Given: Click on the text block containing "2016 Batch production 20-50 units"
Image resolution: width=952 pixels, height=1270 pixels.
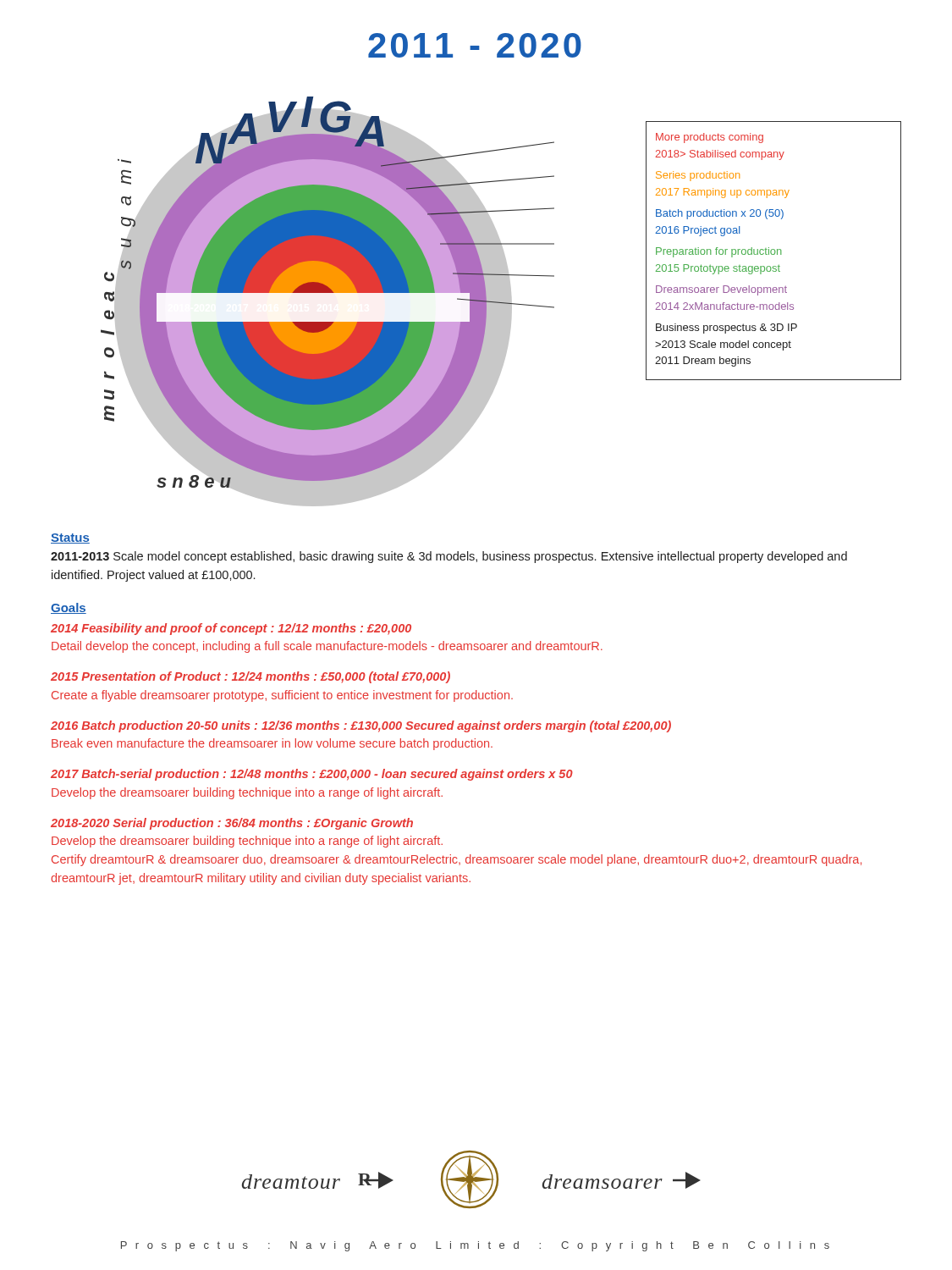Looking at the screenshot, I should coord(476,735).
